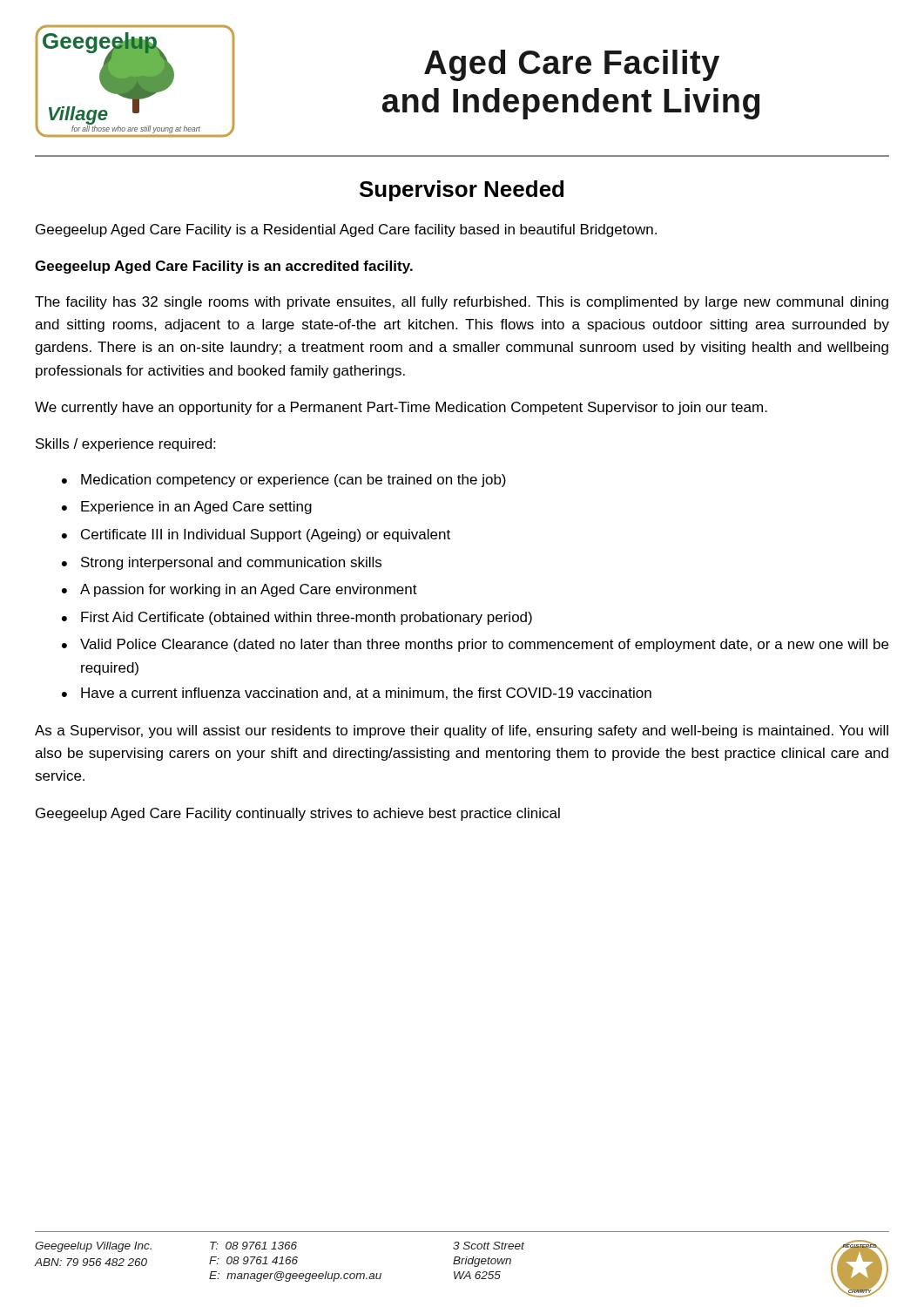Select the list item with the text "• Certificate III in Individual"

click(x=256, y=535)
